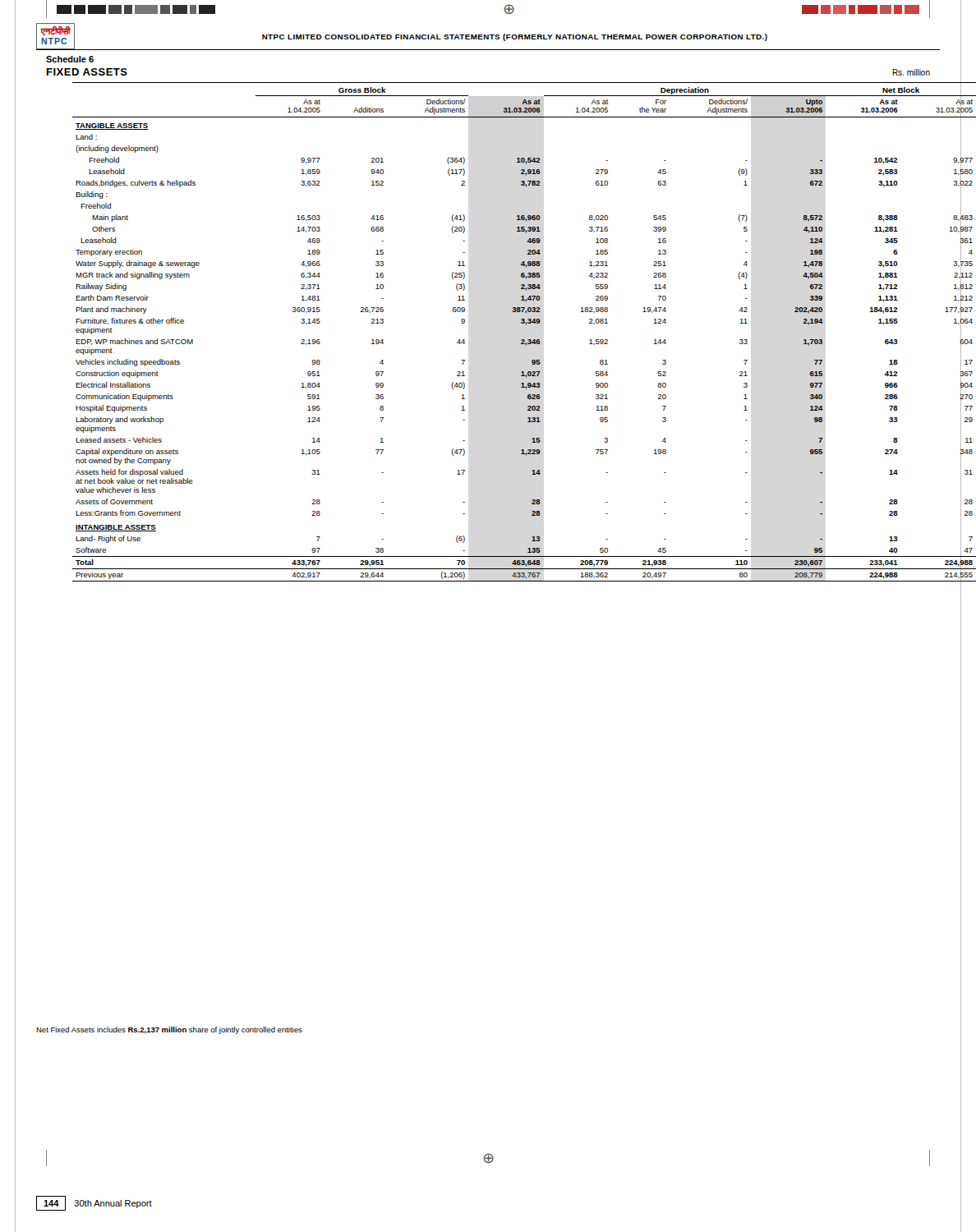Locate a table

[x=488, y=332]
